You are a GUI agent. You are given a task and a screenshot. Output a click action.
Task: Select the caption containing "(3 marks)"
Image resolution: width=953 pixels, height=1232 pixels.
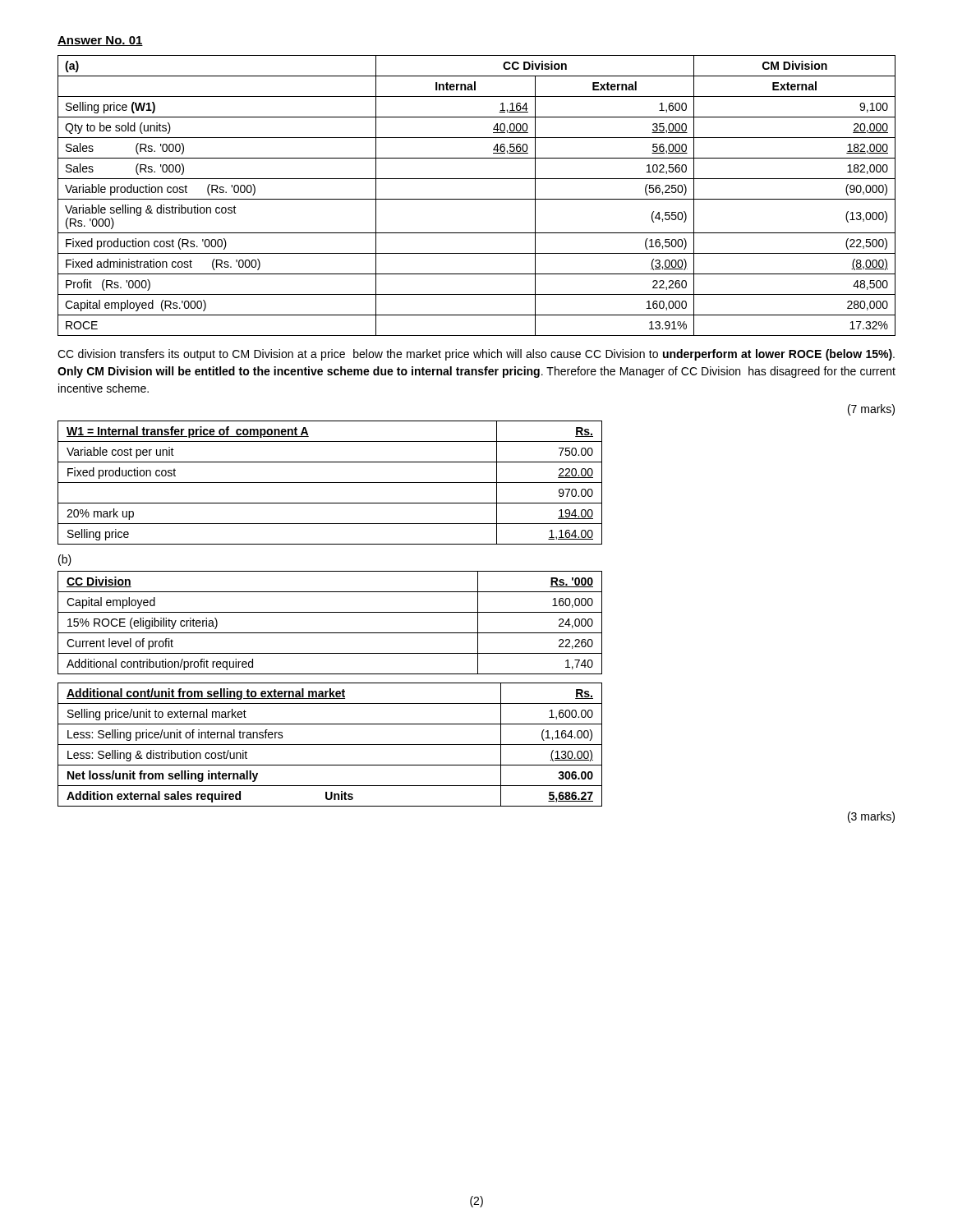871,816
